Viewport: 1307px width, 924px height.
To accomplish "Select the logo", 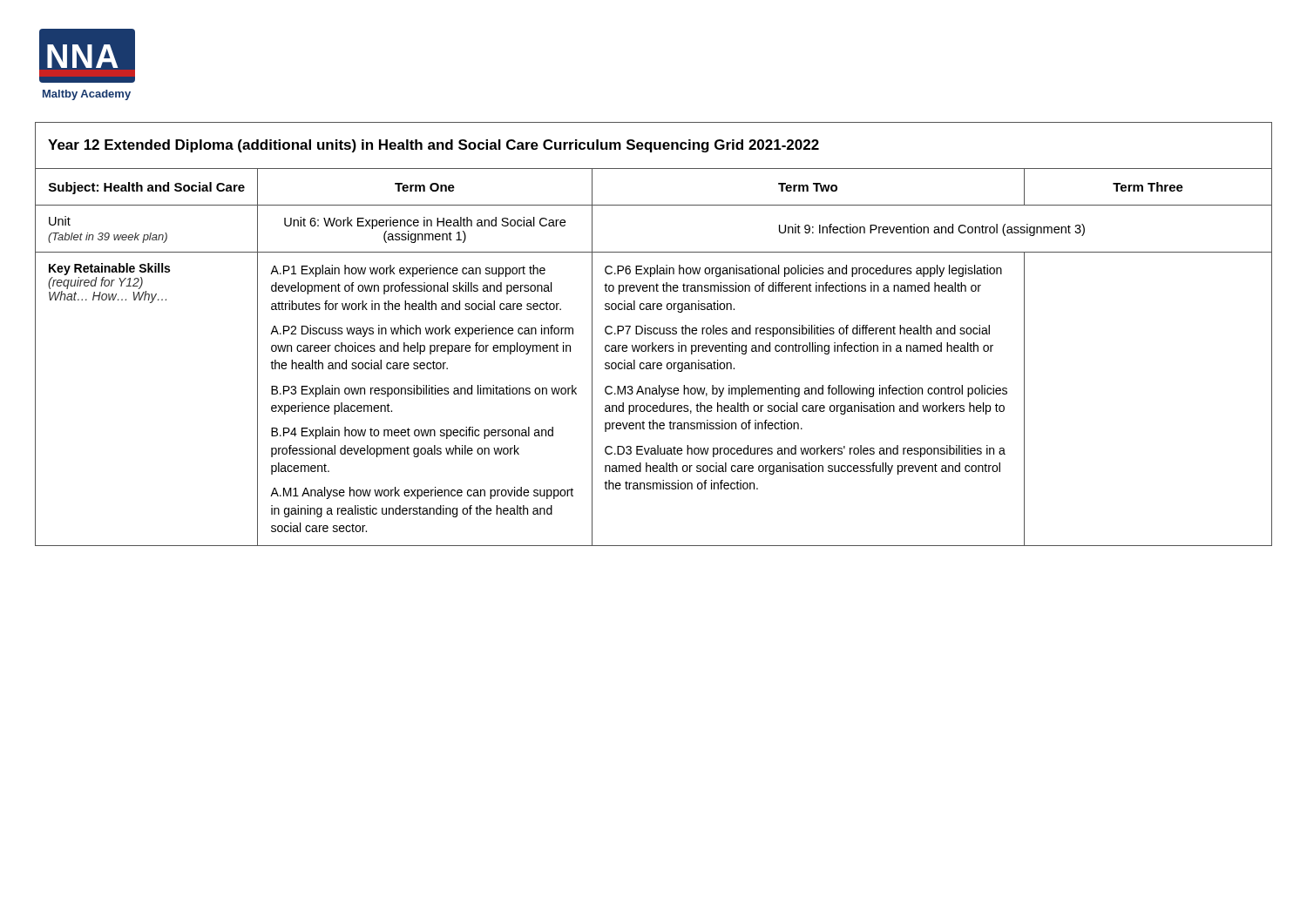I will [91, 66].
